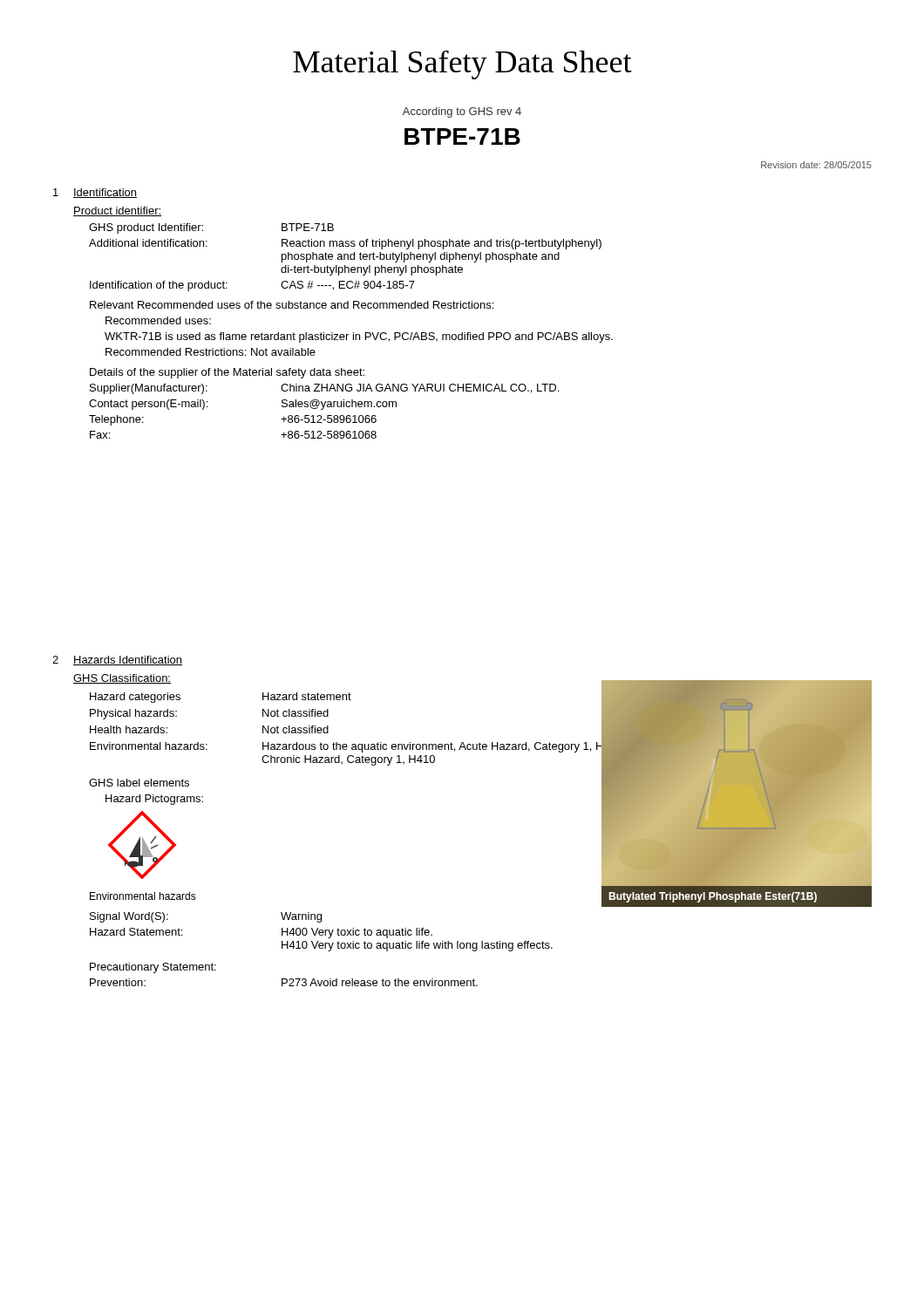Click on the region starting "Precautionary Statement:"
The height and width of the screenshot is (1308, 924).
[153, 967]
